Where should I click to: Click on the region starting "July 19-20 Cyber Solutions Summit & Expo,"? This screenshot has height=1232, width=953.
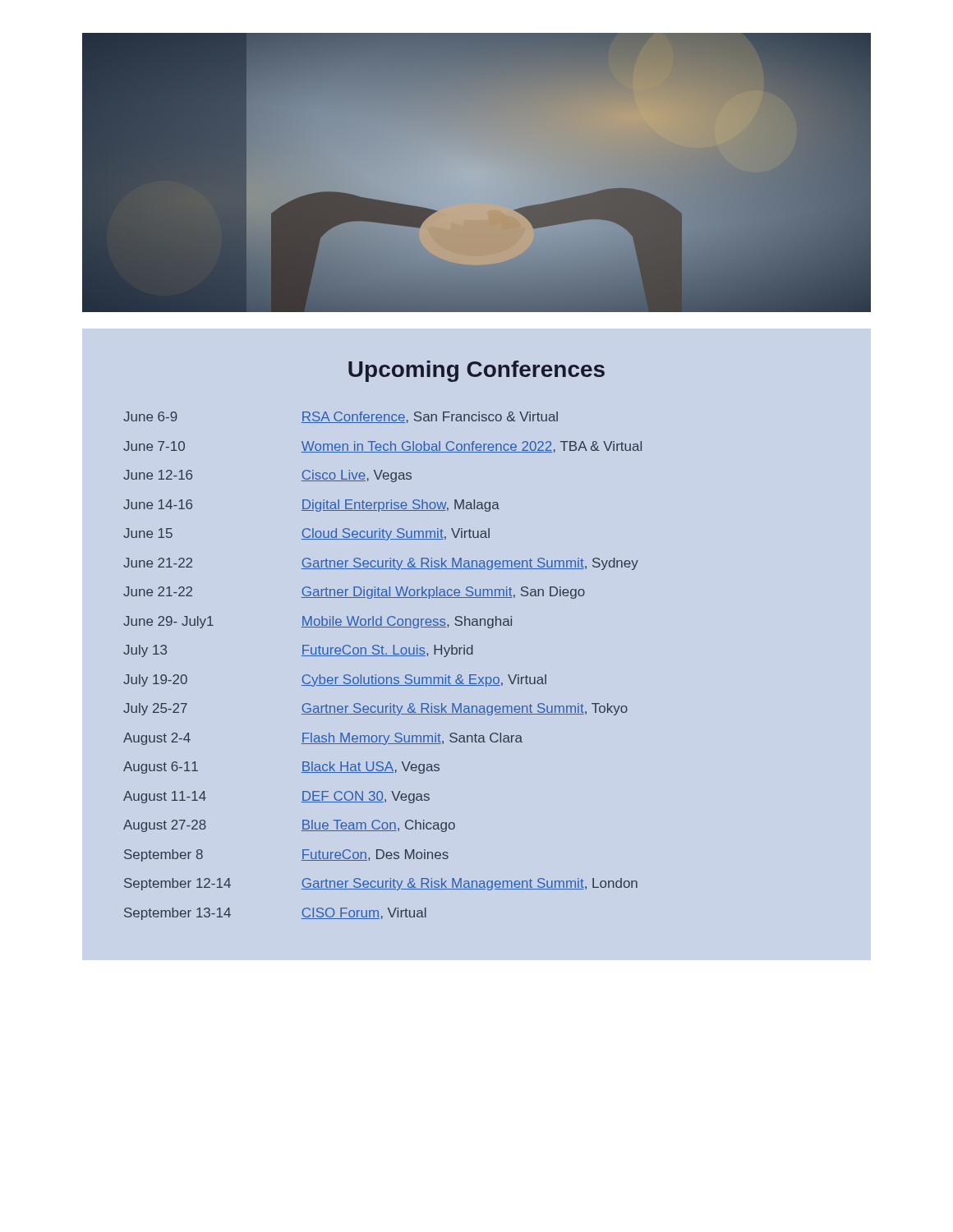[x=476, y=679]
